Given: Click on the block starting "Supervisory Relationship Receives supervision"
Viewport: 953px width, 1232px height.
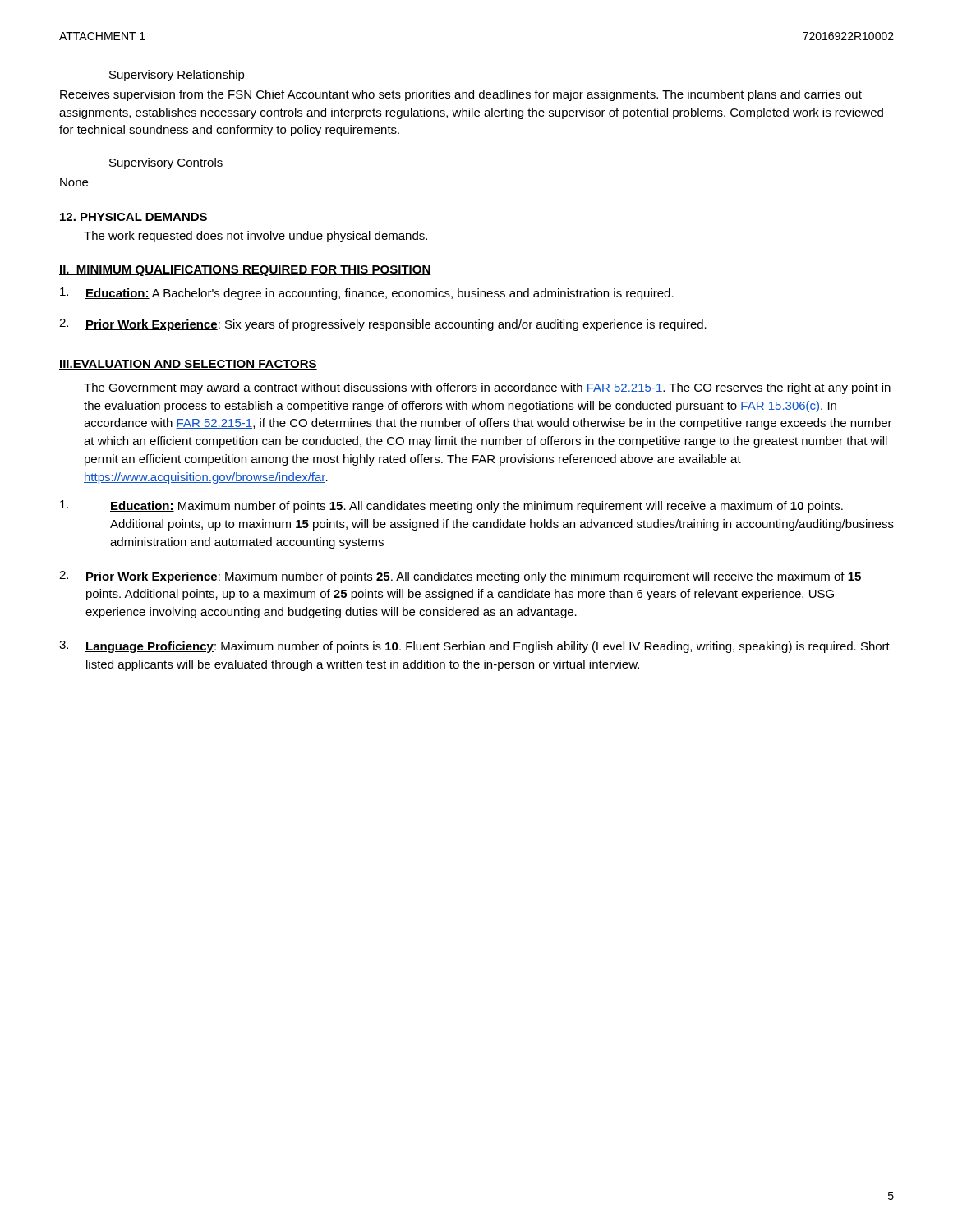Looking at the screenshot, I should click(x=476, y=102).
